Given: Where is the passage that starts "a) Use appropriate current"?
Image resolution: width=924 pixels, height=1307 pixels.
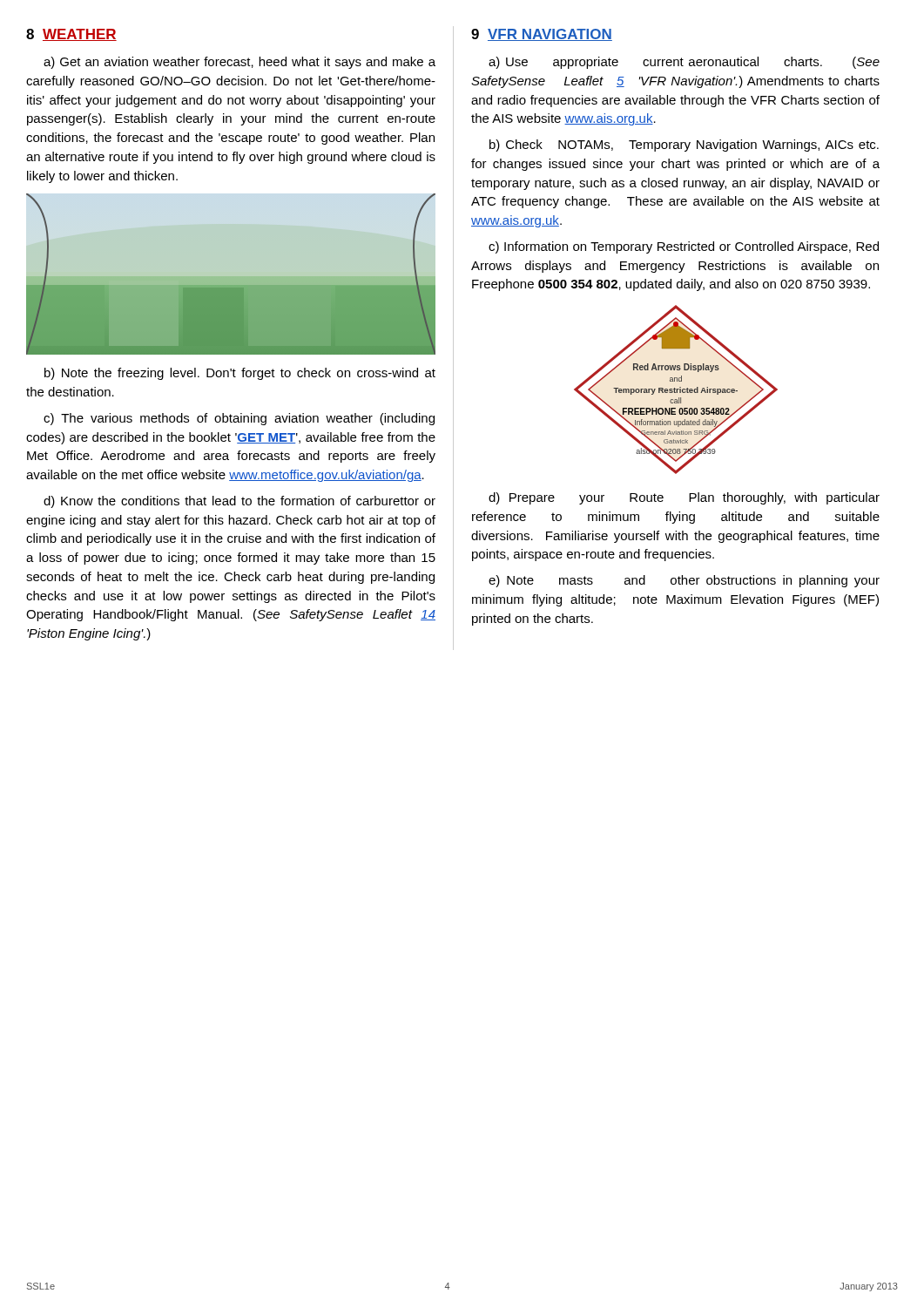Looking at the screenshot, I should pos(675,90).
